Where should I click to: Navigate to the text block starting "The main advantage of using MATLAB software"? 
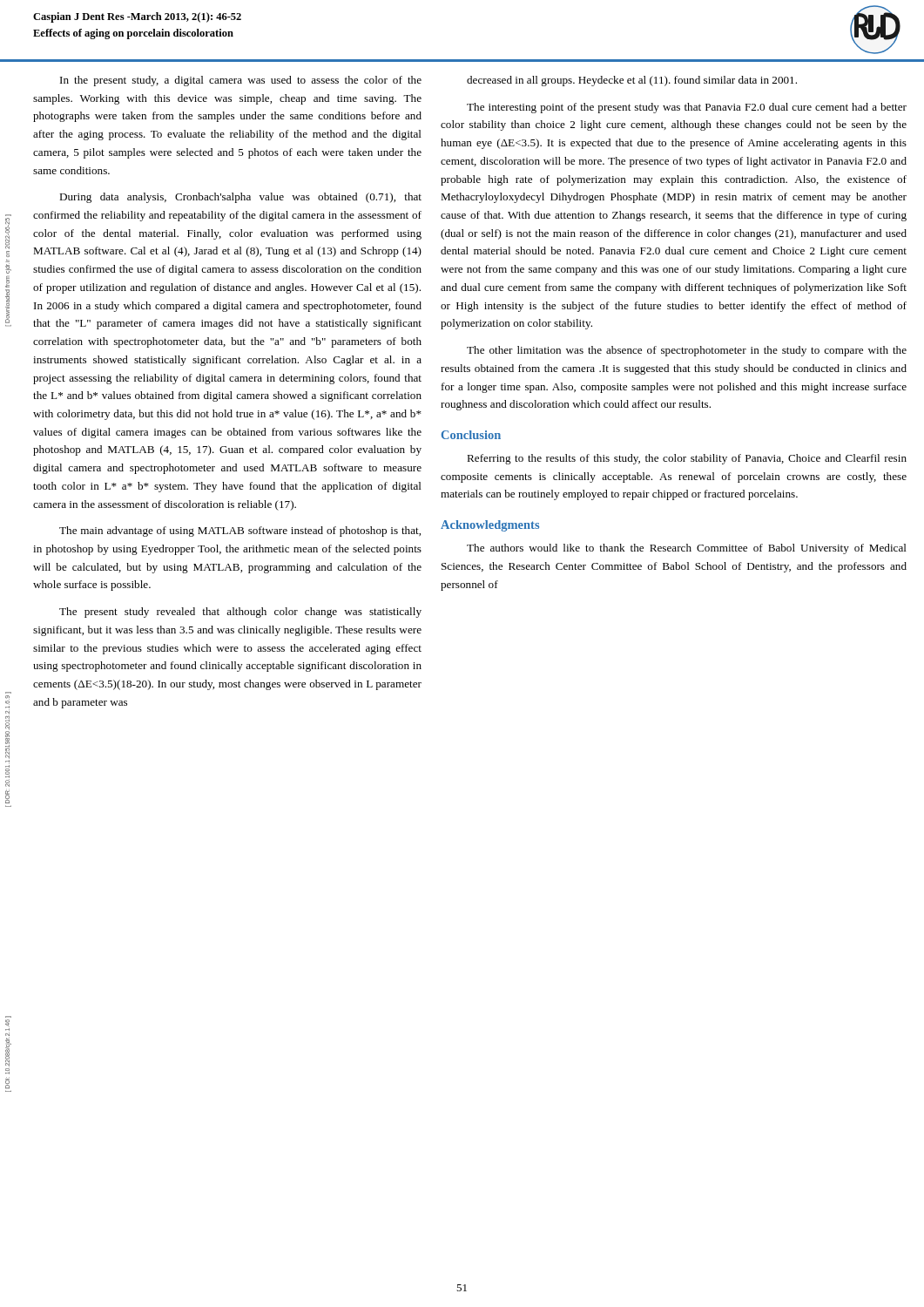tap(227, 558)
